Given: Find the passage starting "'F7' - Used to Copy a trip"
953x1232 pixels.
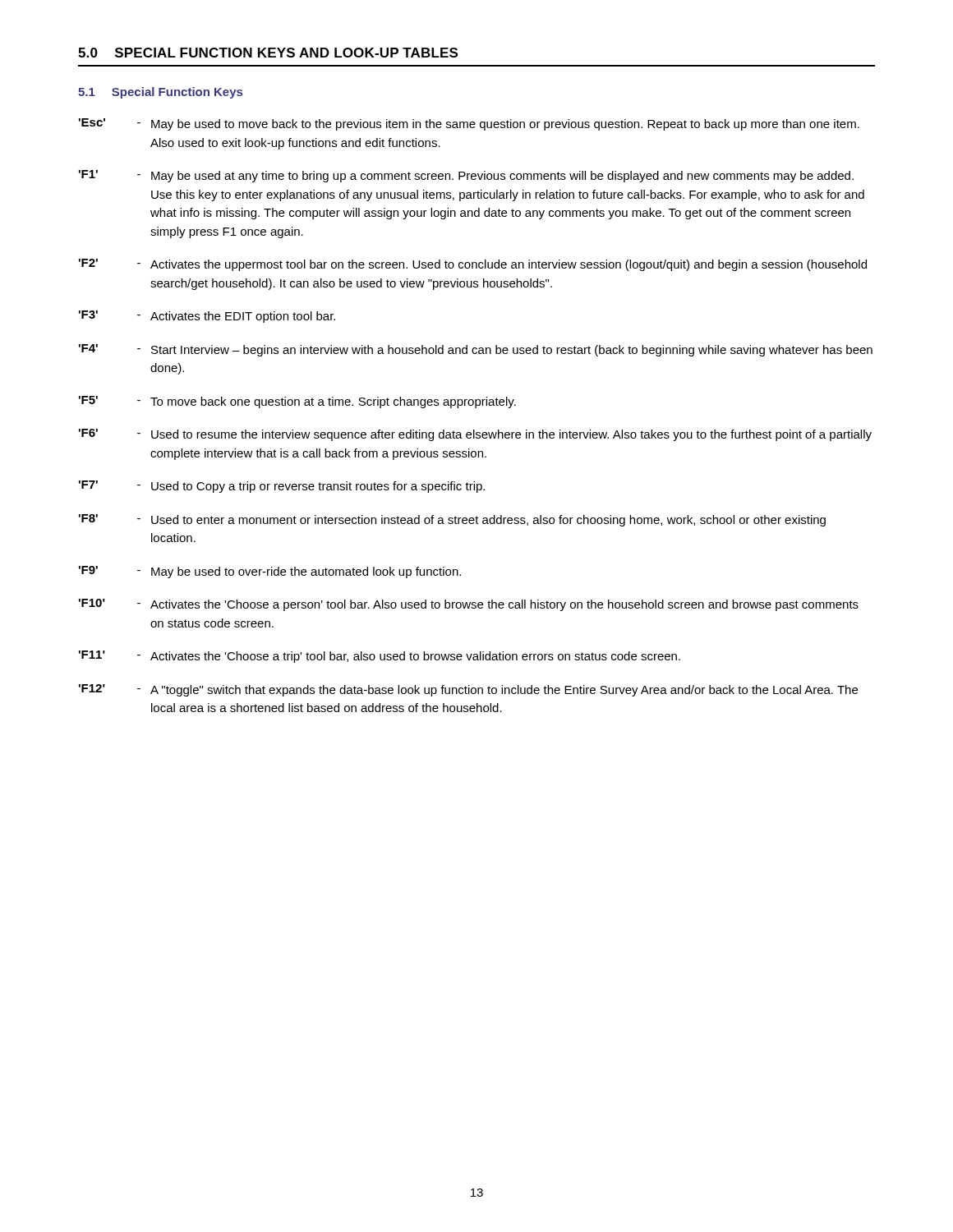Looking at the screenshot, I should (x=476, y=486).
